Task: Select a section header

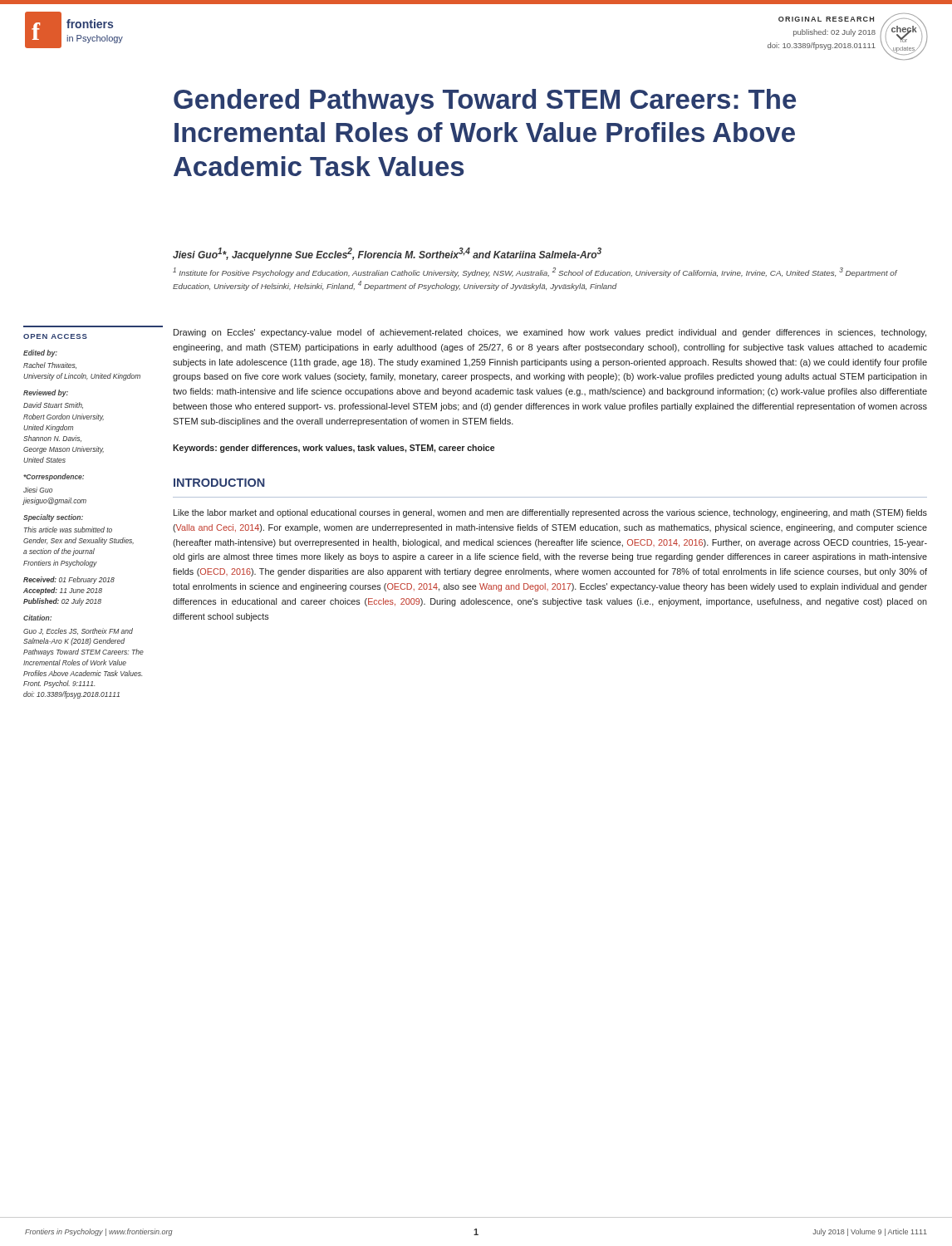Action: pos(219,483)
